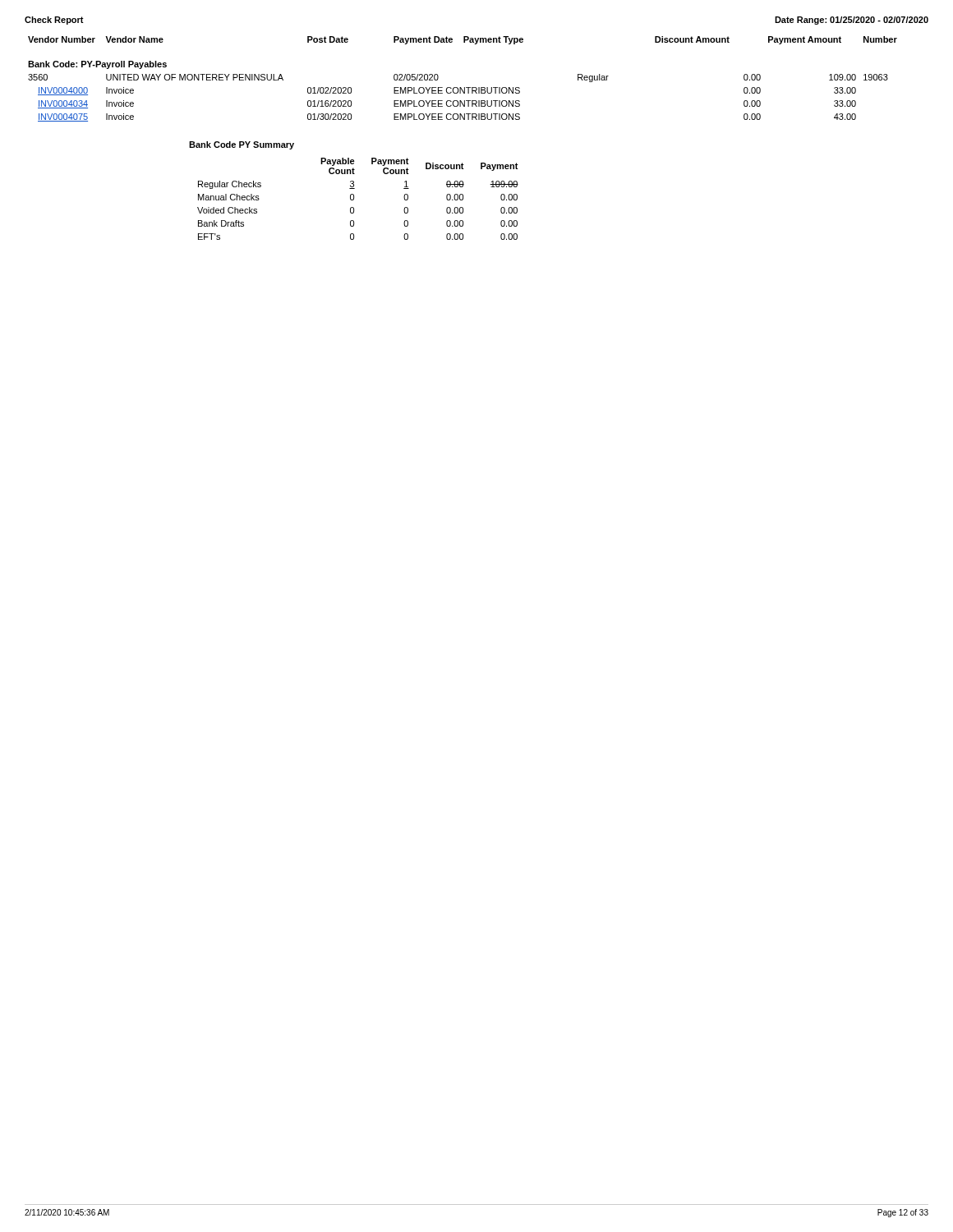Locate the table with the text "Payable Count"
953x1232 pixels.
coord(559,199)
